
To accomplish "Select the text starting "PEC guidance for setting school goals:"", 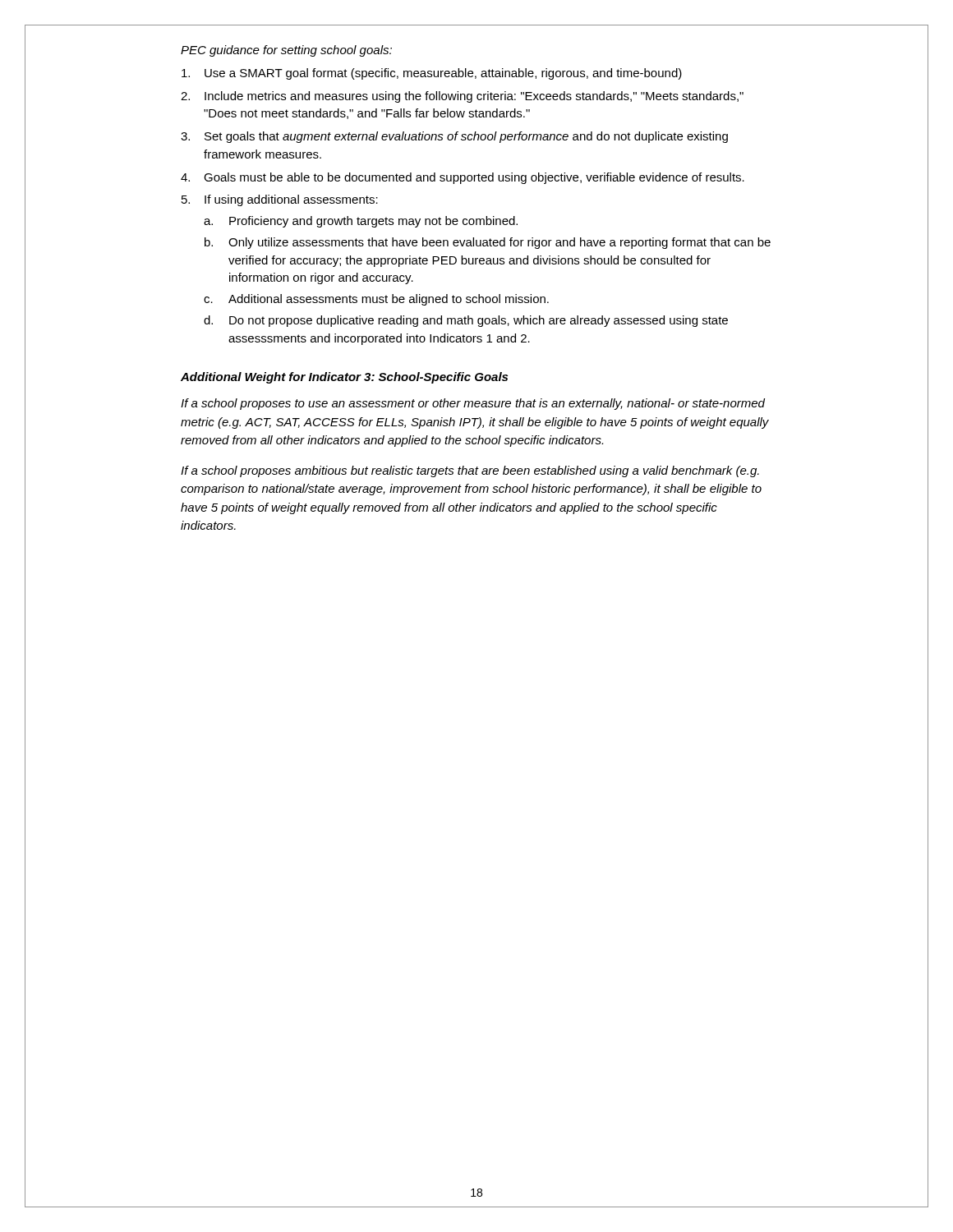I will 287,50.
